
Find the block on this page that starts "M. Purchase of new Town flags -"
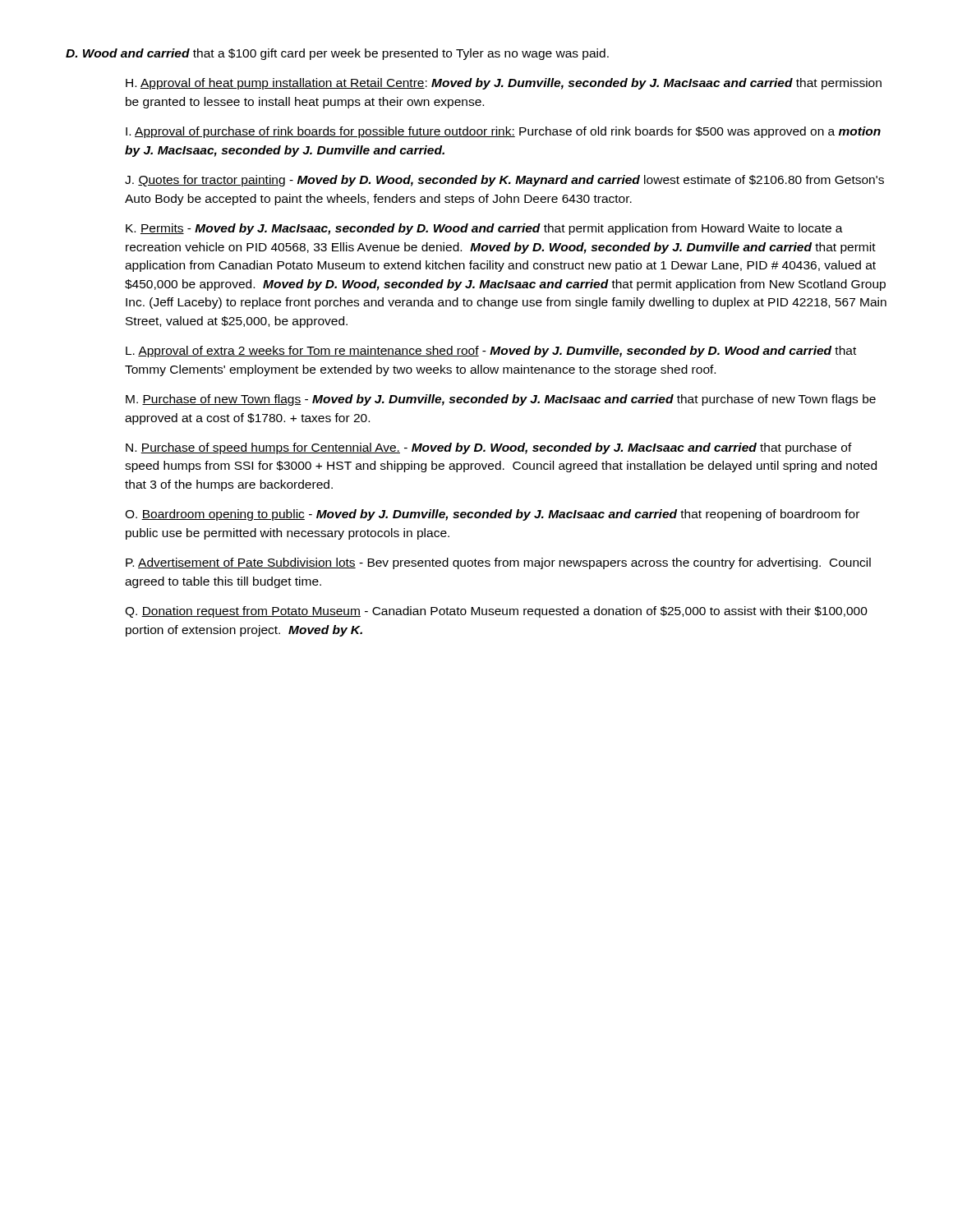pos(500,408)
